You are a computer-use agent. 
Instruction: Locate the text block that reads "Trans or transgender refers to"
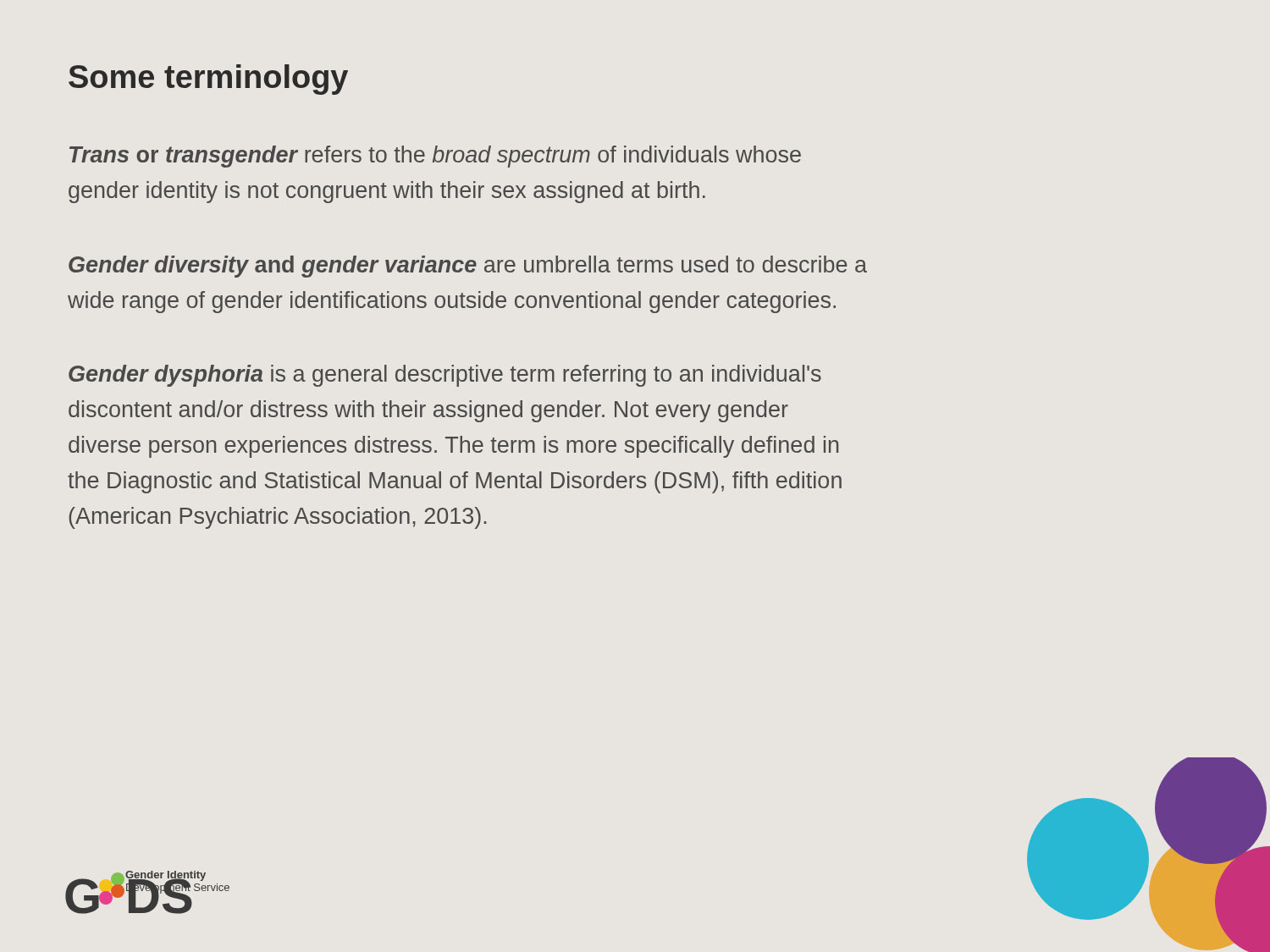coord(435,173)
